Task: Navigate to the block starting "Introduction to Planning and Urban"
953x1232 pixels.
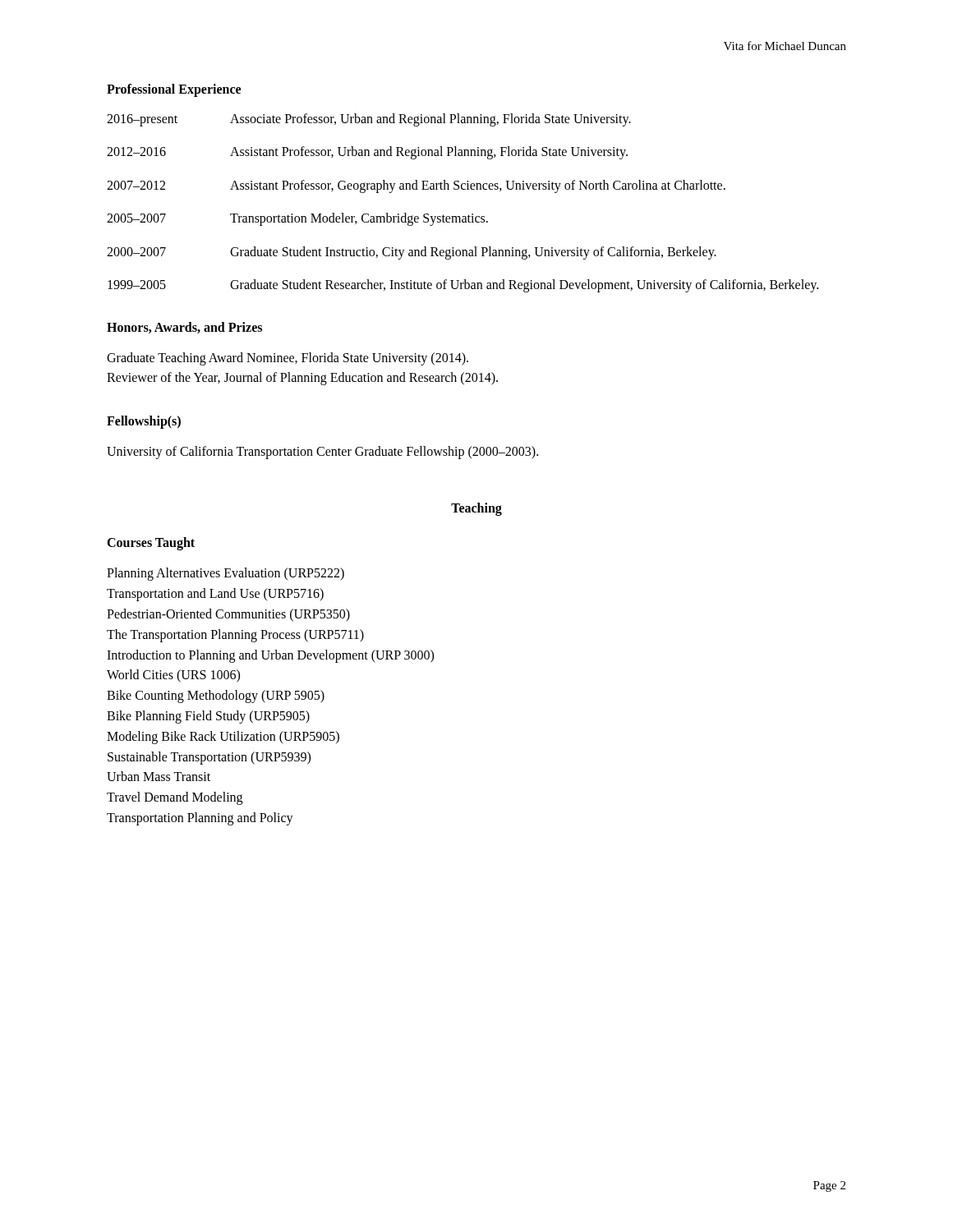Action: point(271,655)
